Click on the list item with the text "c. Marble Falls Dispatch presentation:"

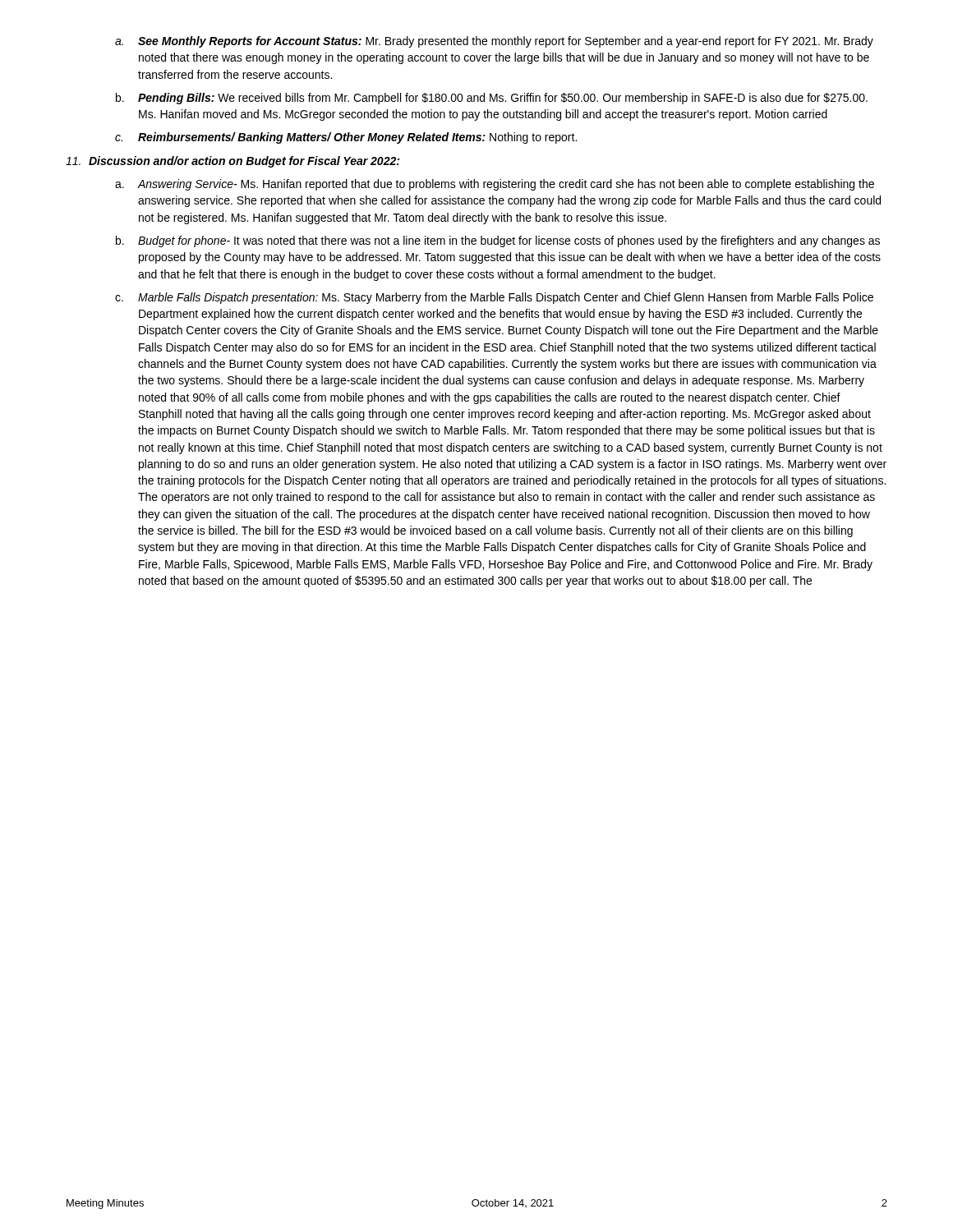point(501,439)
